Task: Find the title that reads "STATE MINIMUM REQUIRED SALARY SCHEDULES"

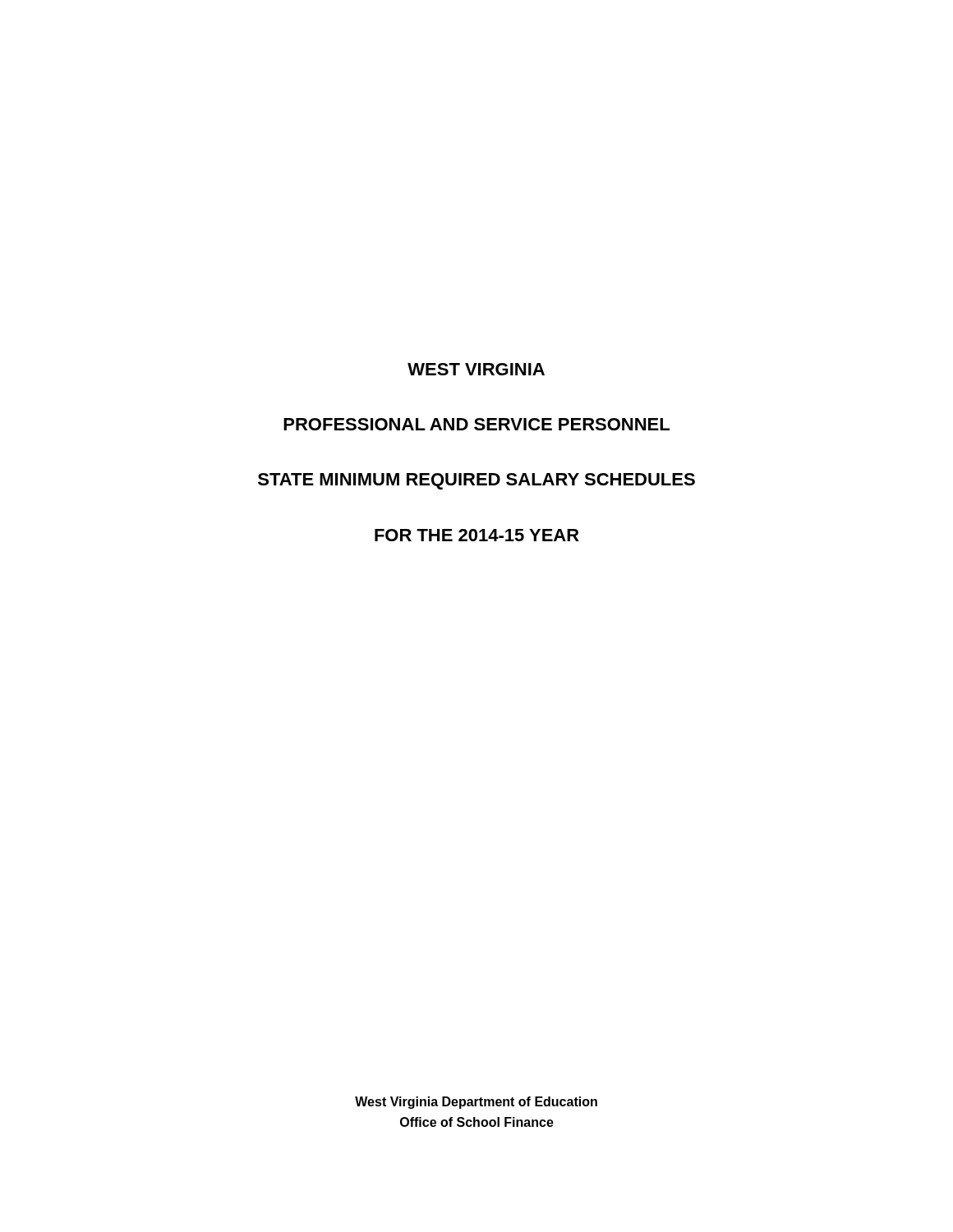Action: (x=476, y=480)
